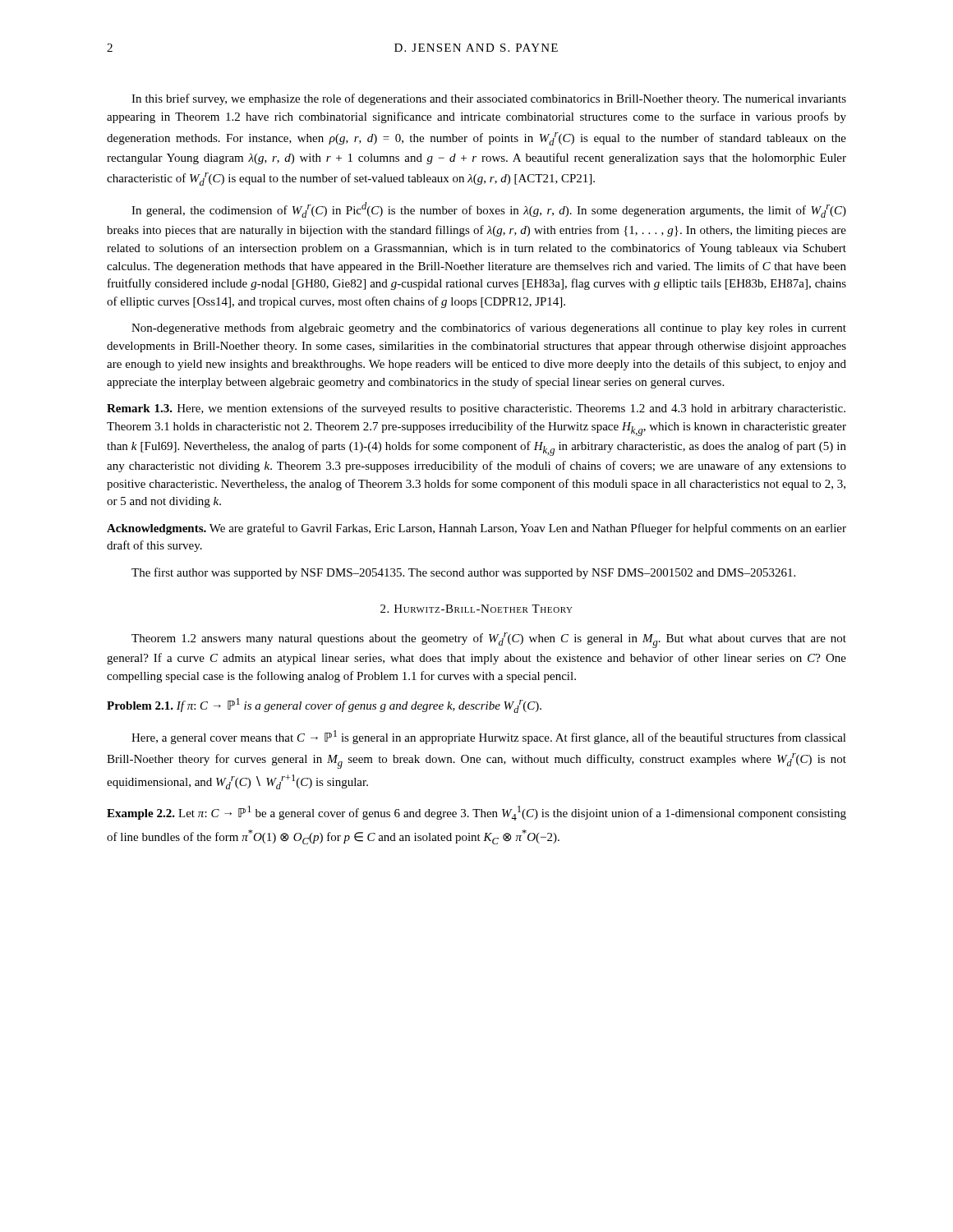Locate the text block starting "Non-degenerative methods from algebraic geometry and the combinatorics"
This screenshot has width=953, height=1232.
(476, 356)
